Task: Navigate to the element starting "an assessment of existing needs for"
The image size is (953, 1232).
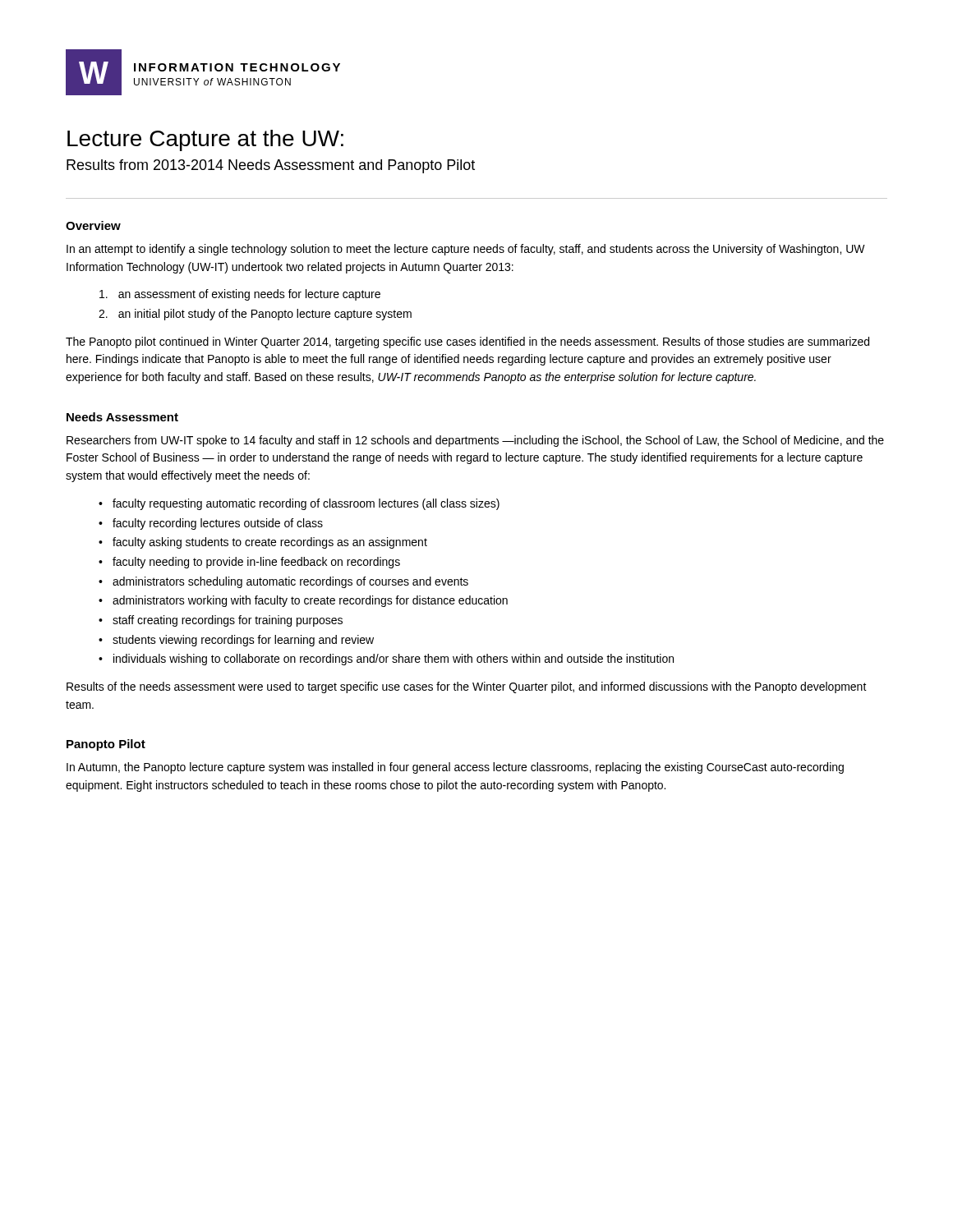Action: pyautogui.click(x=240, y=295)
